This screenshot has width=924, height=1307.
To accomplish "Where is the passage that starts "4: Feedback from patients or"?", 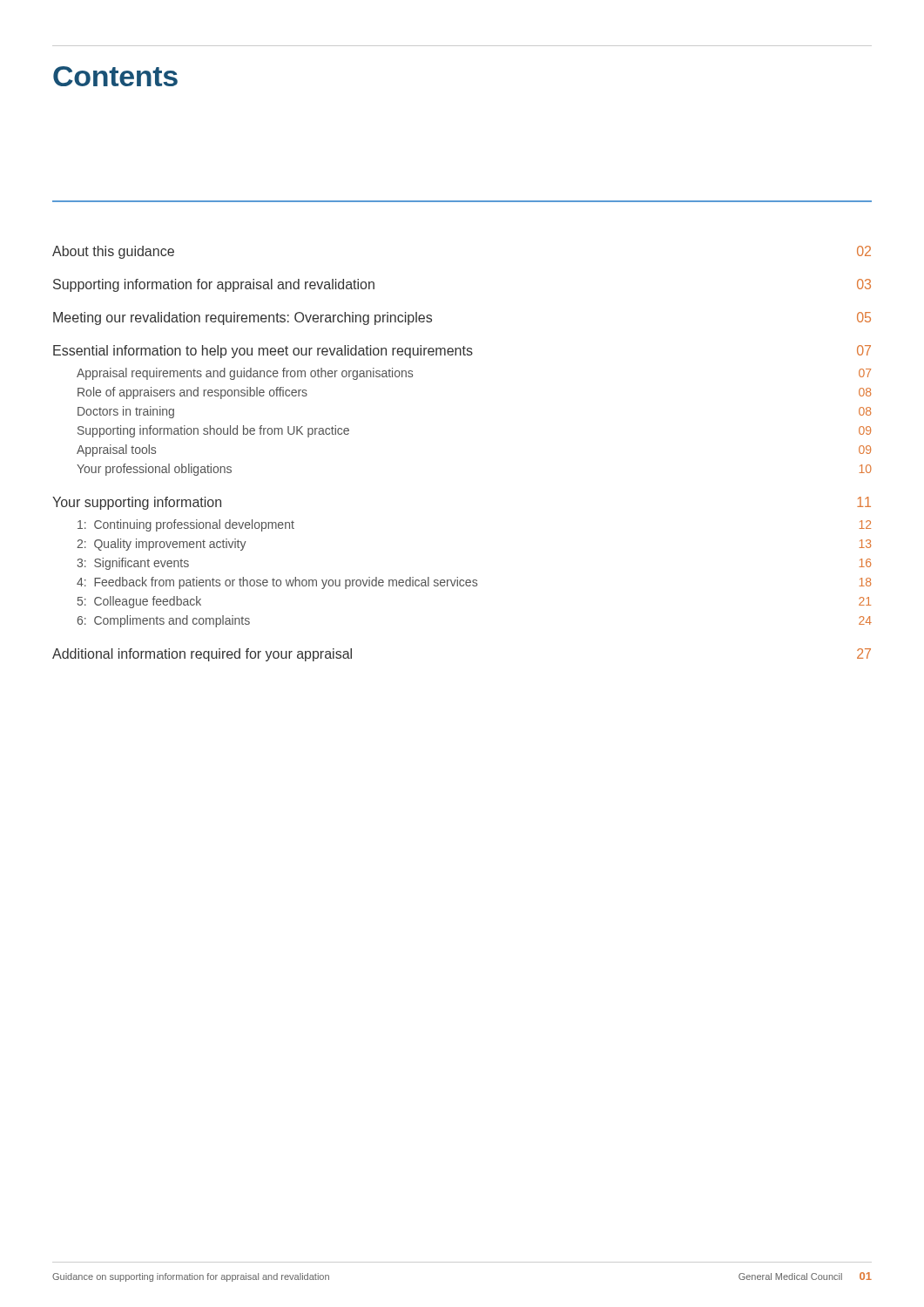I will (x=462, y=582).
